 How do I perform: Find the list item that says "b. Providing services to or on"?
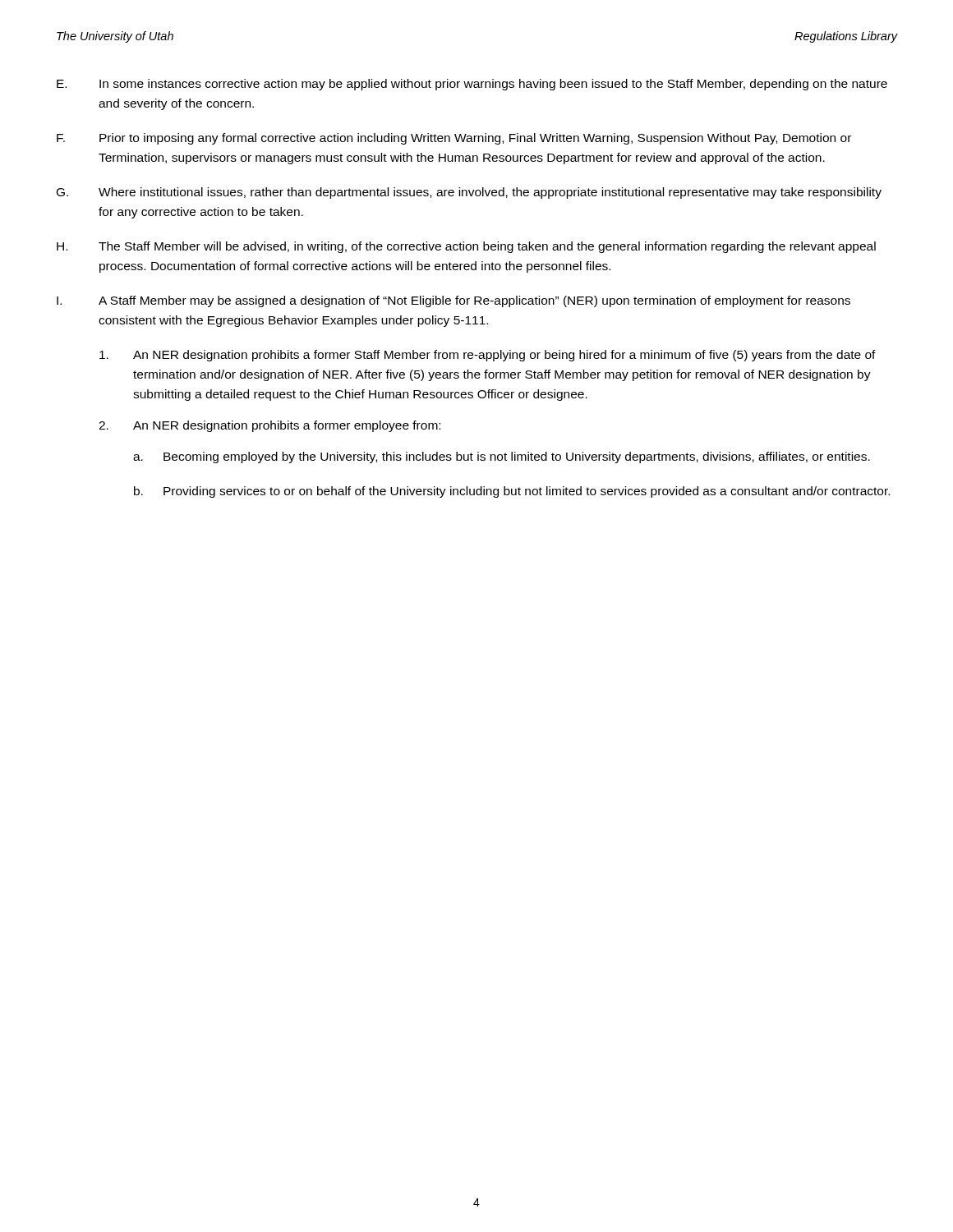tap(515, 491)
